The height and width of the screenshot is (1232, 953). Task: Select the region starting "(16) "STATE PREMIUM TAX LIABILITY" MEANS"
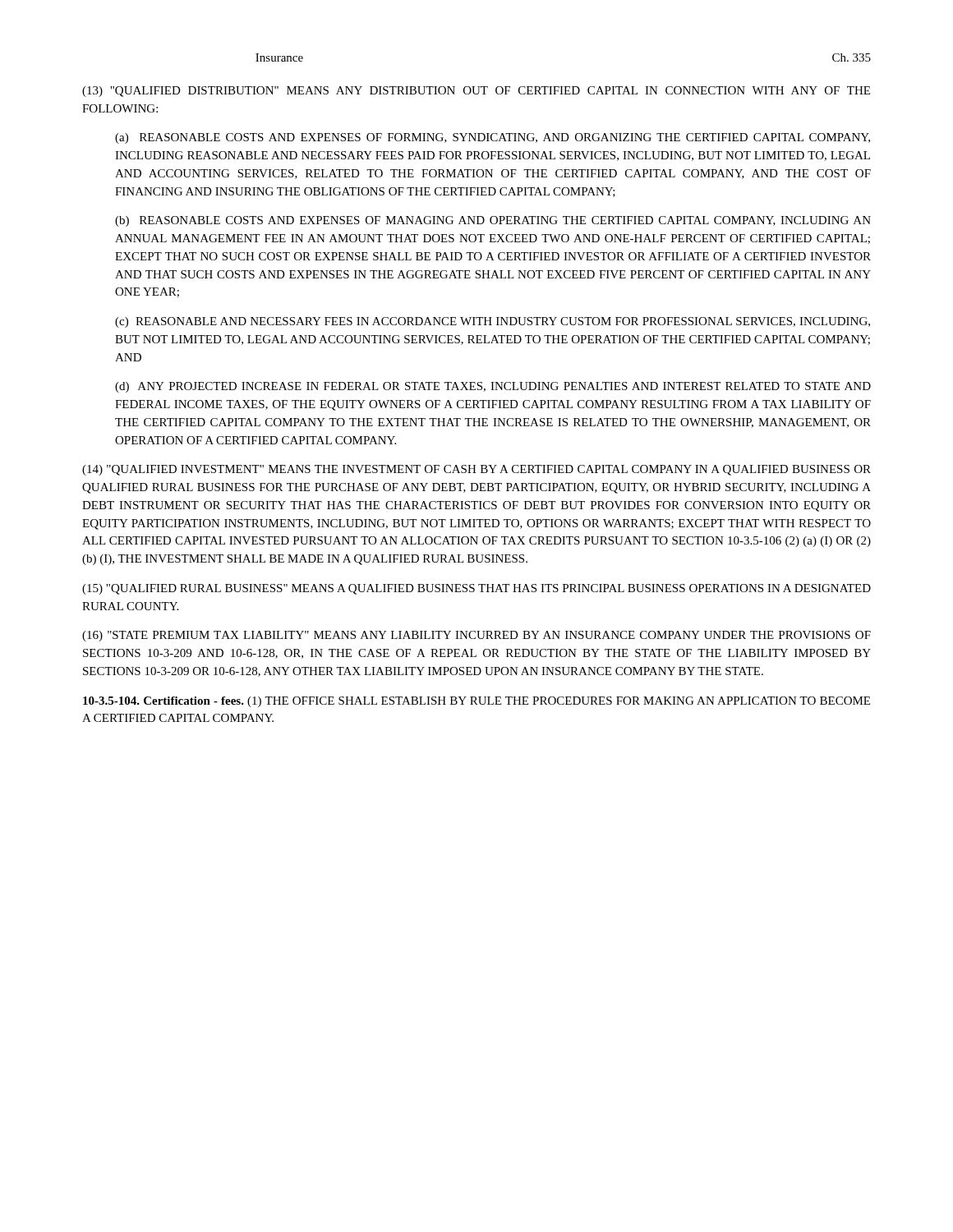[476, 653]
